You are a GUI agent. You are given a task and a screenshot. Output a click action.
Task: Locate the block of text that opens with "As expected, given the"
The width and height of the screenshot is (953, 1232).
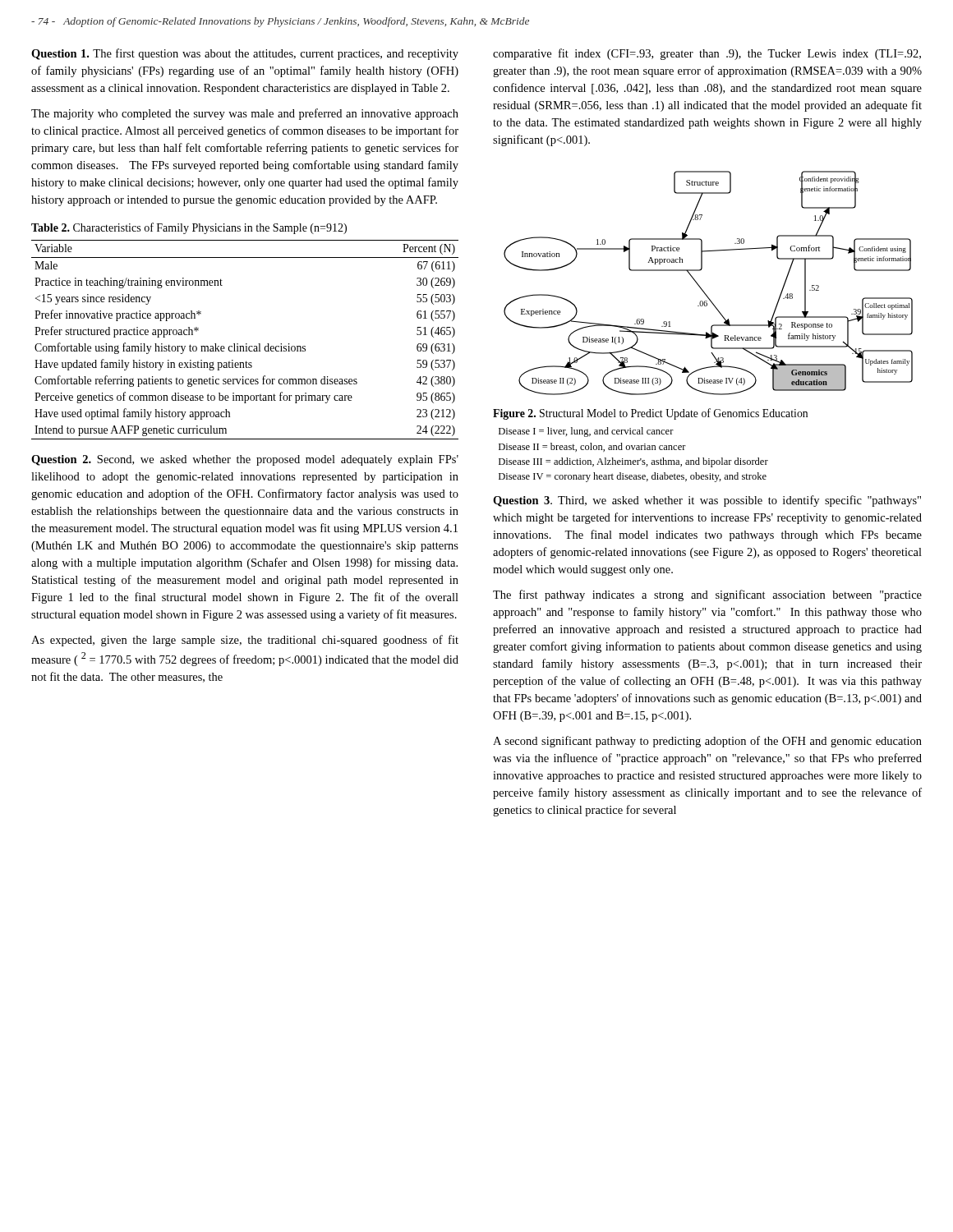click(245, 658)
